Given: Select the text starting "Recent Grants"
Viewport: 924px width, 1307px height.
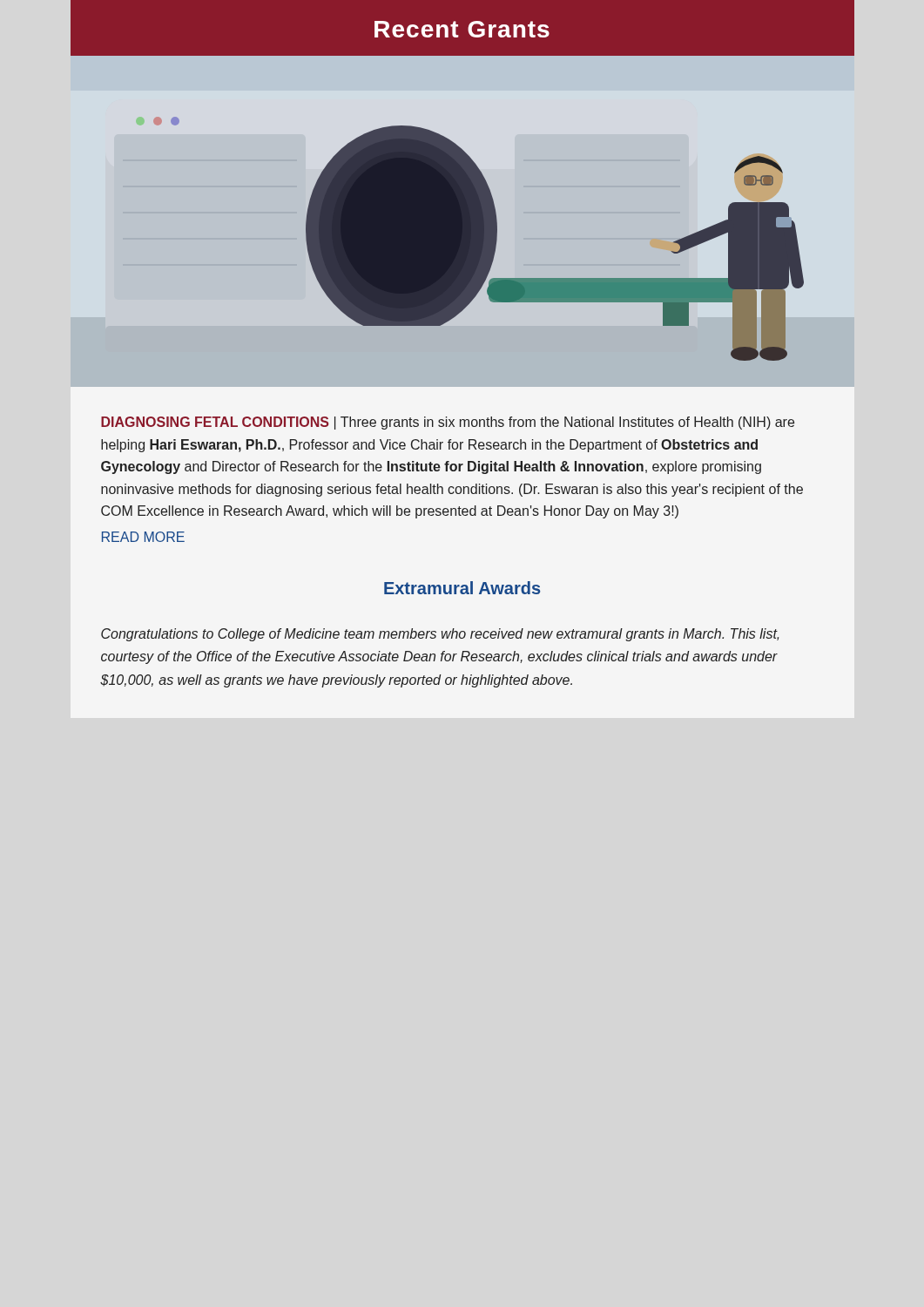Looking at the screenshot, I should (462, 28).
